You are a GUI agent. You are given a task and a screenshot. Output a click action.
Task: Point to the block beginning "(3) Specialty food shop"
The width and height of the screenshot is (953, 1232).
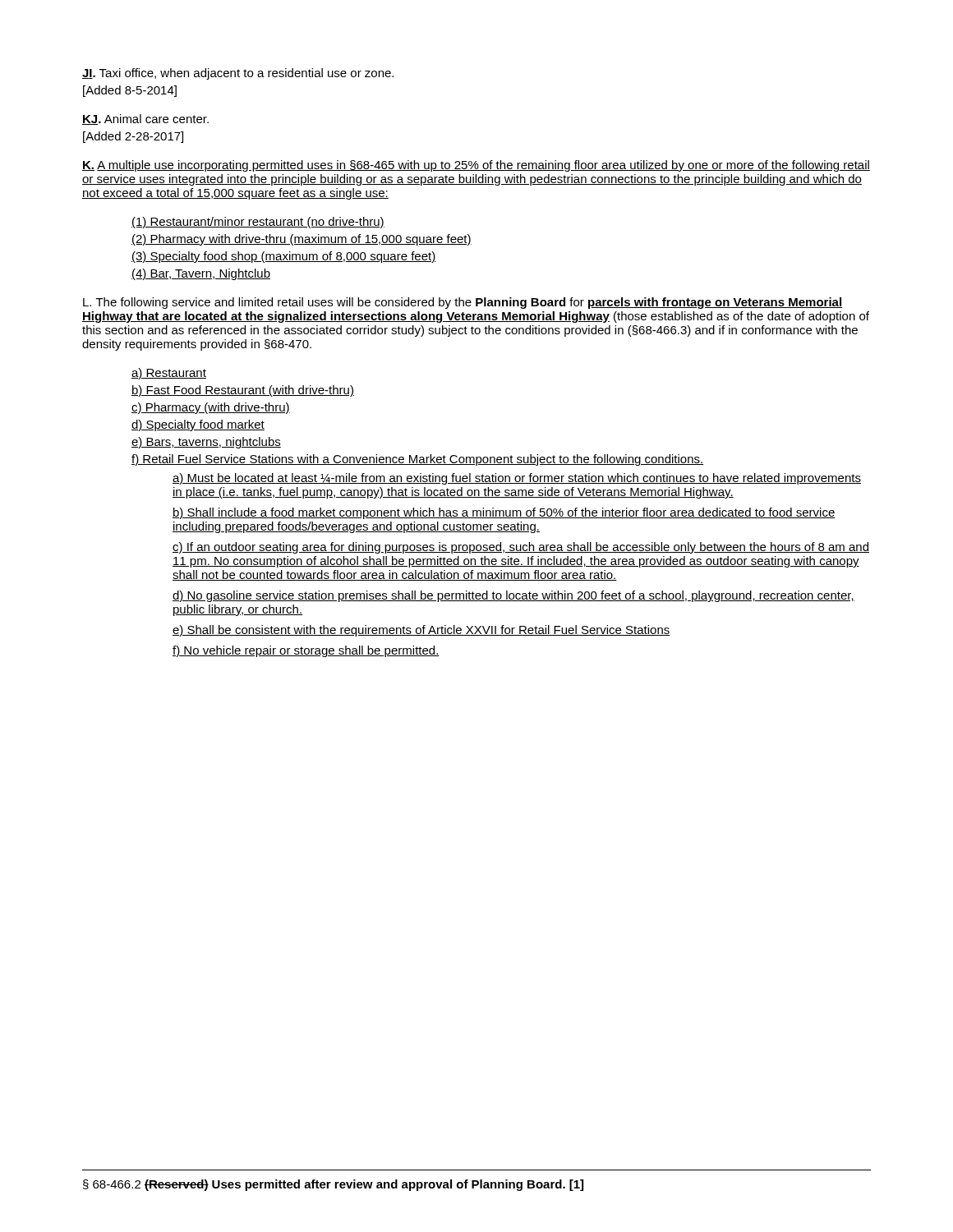coord(284,256)
